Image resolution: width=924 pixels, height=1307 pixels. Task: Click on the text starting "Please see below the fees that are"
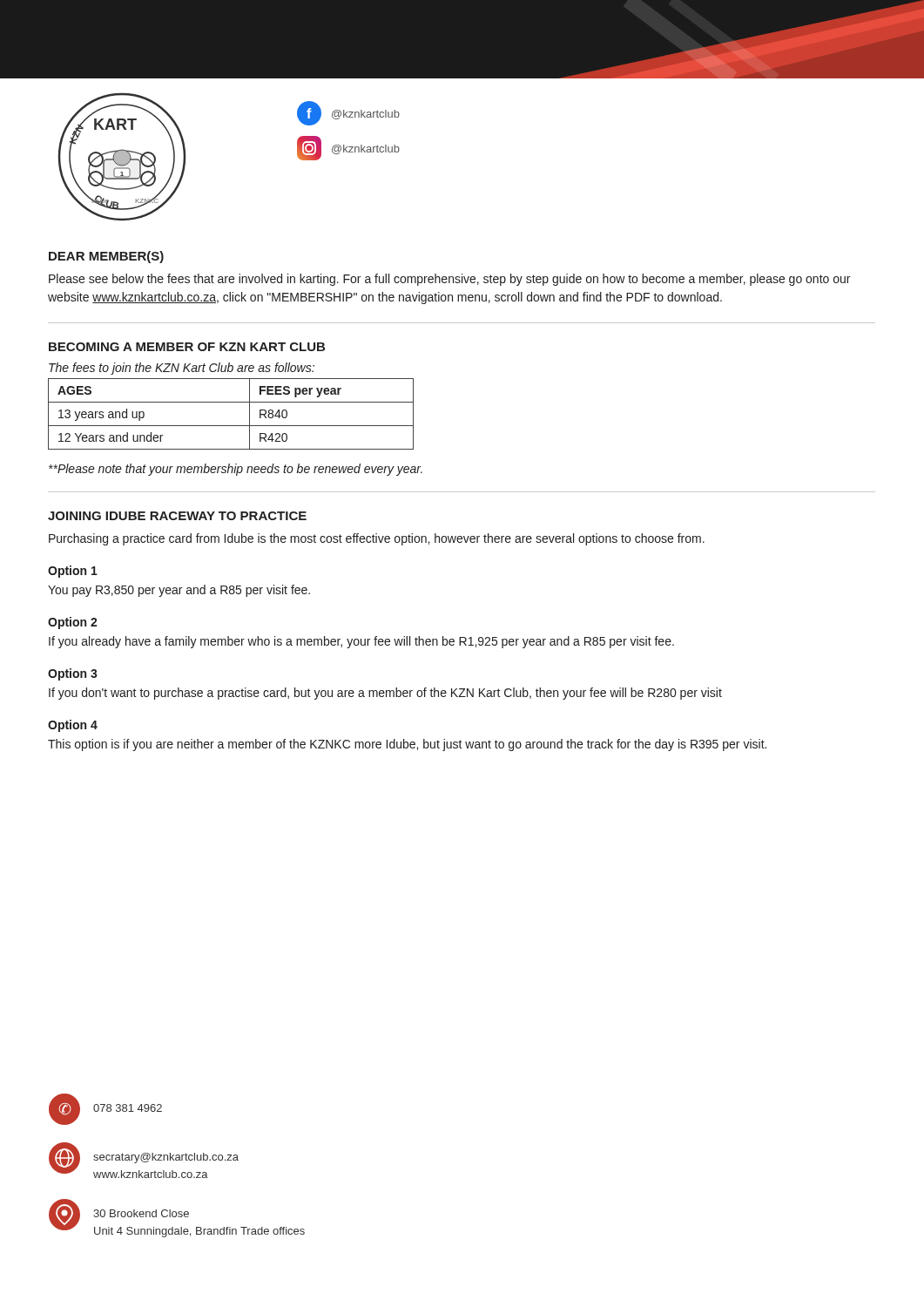[449, 288]
